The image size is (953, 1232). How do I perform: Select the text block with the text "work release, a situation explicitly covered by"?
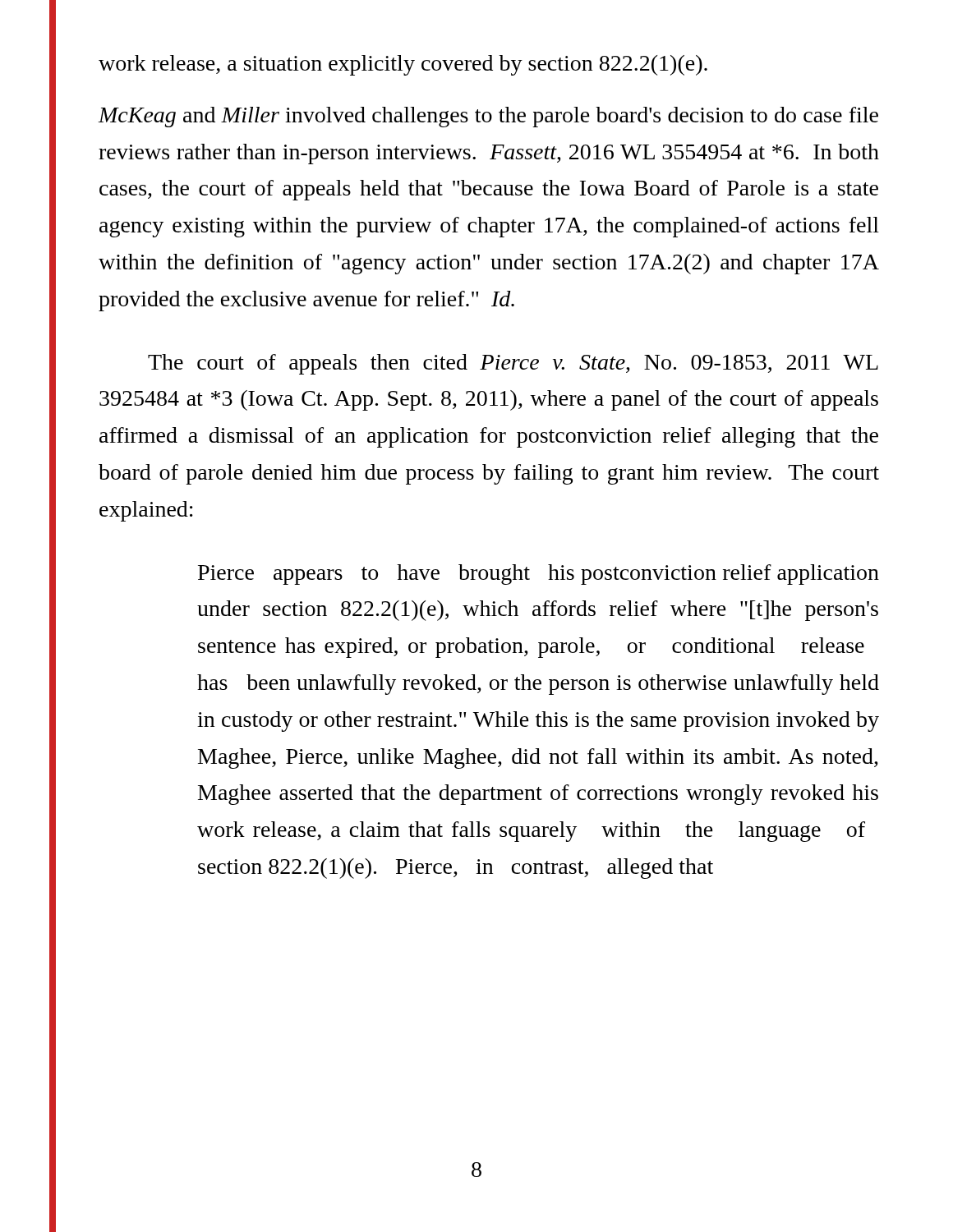point(404,63)
